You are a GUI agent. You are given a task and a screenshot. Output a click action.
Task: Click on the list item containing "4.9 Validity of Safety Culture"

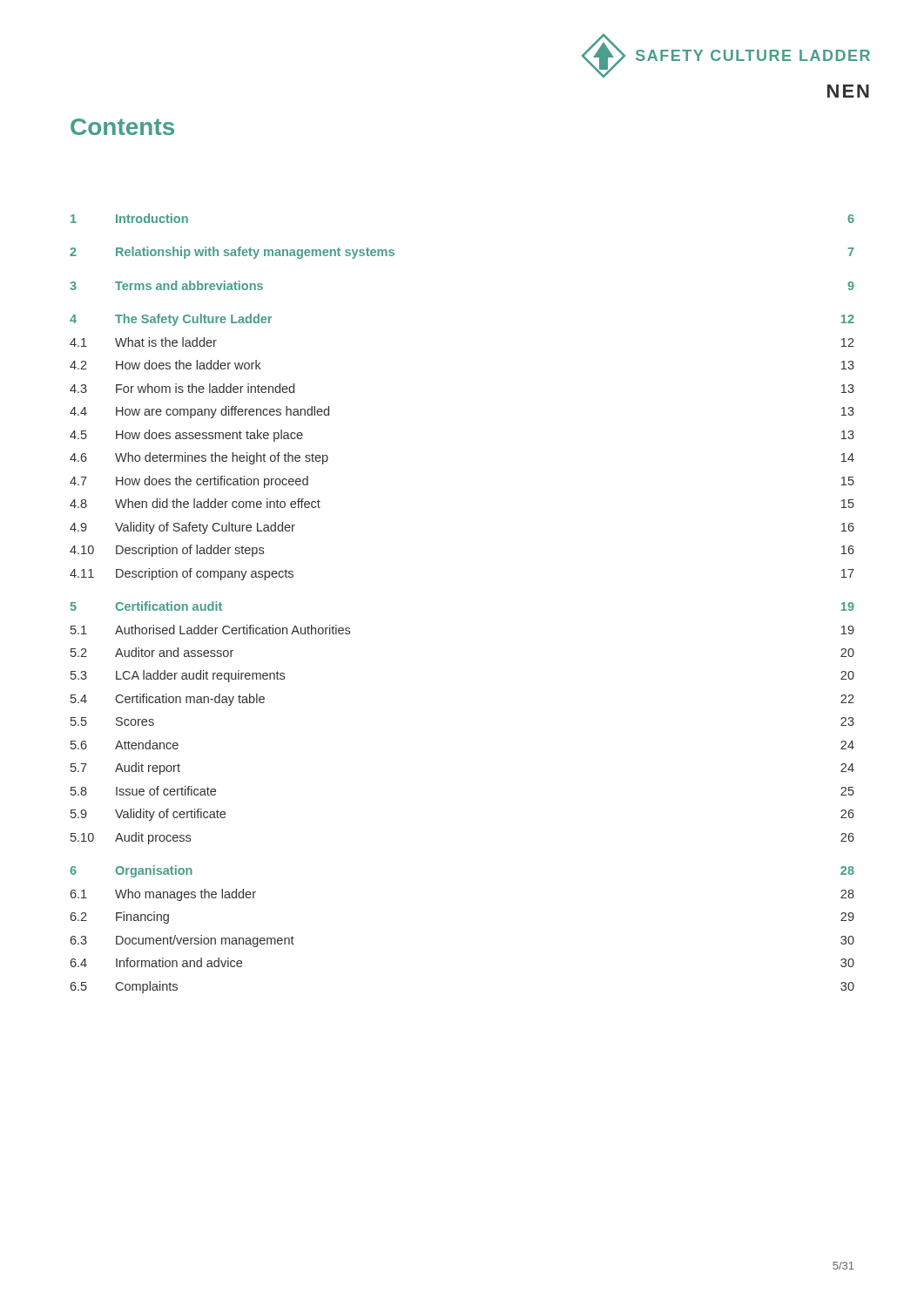pyautogui.click(x=203, y=528)
